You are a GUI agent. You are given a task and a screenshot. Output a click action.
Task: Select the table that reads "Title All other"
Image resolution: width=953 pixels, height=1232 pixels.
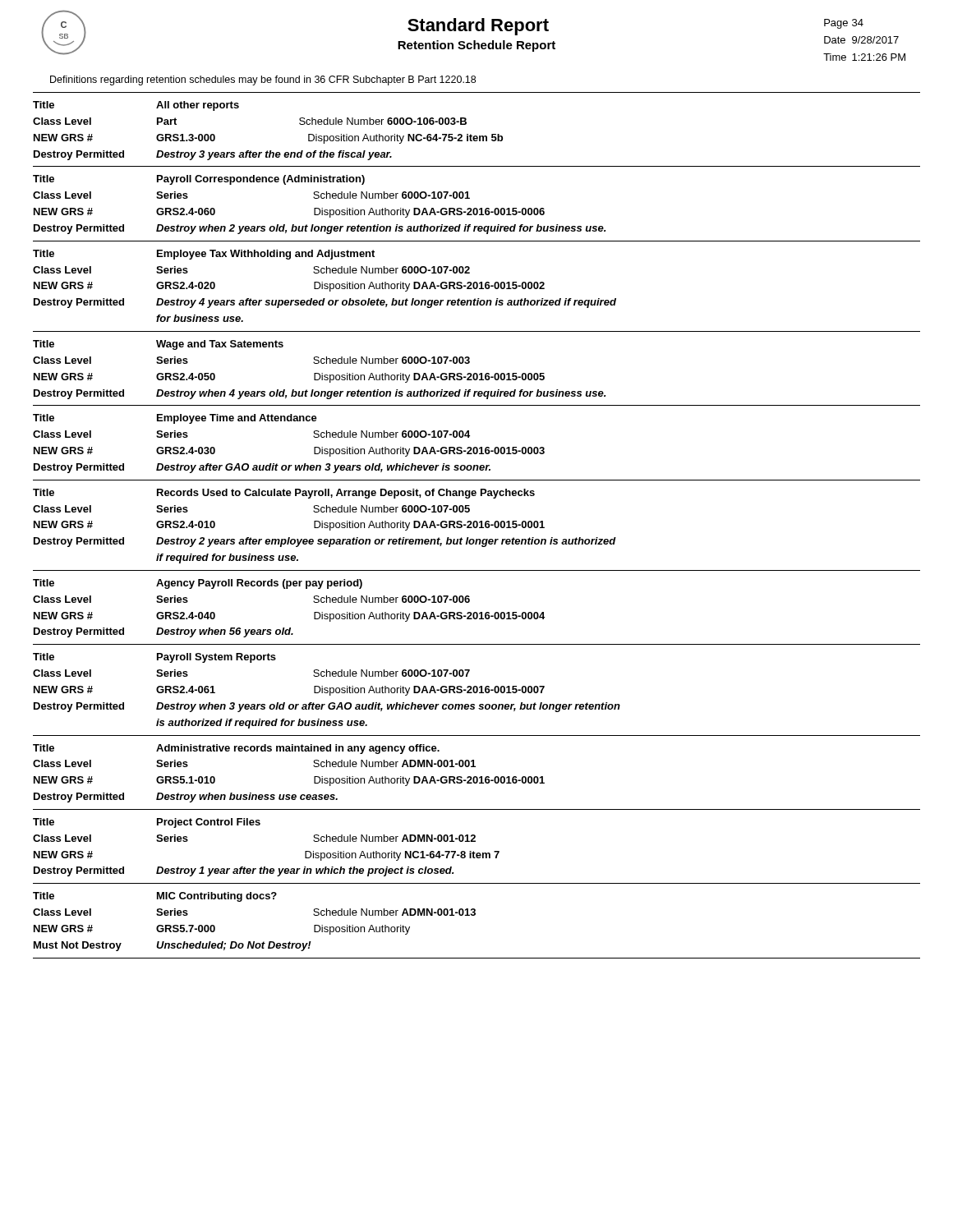pos(476,525)
